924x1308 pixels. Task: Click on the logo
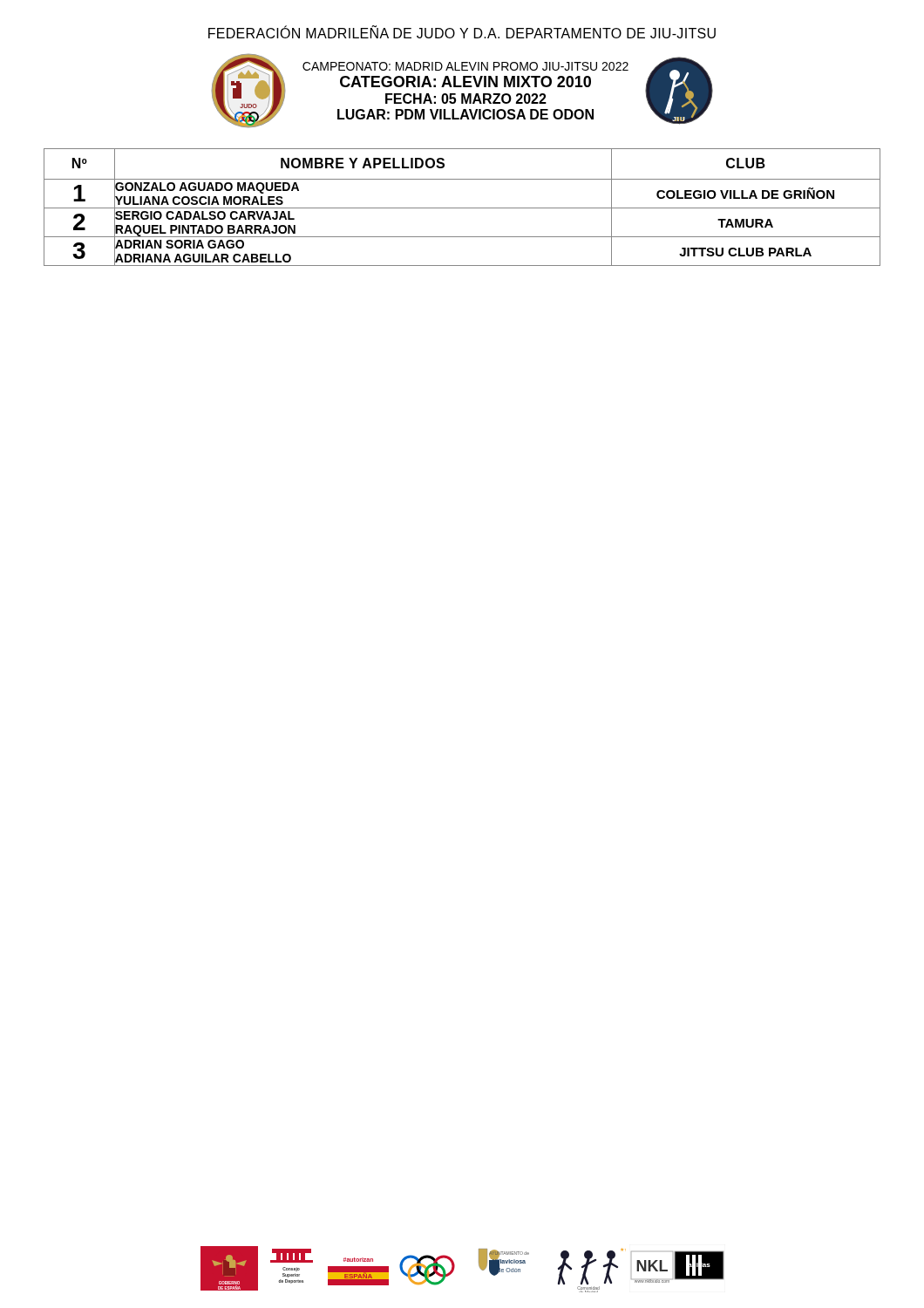click(462, 1268)
